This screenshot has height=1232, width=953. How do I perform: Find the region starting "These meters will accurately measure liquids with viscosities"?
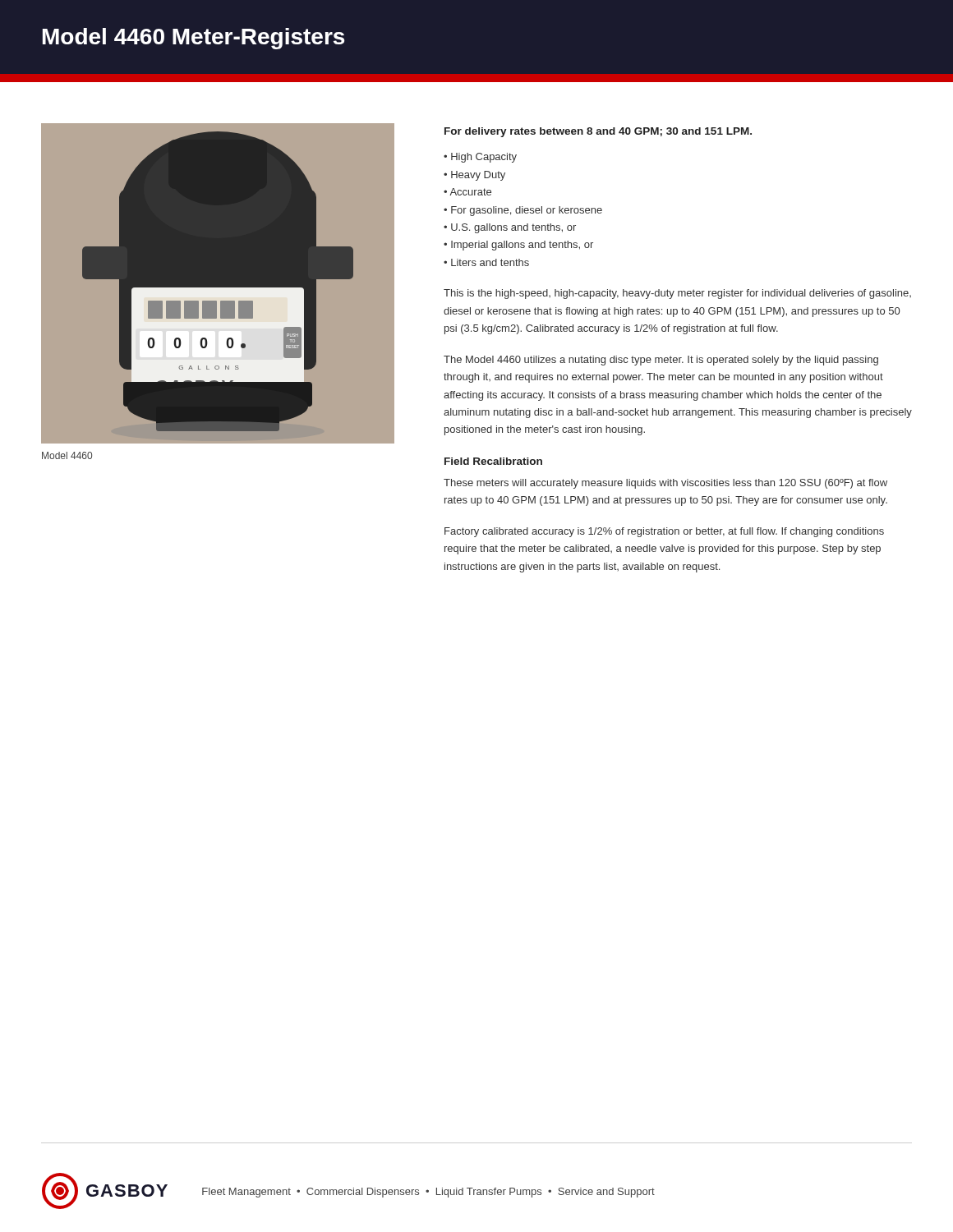[x=666, y=491]
